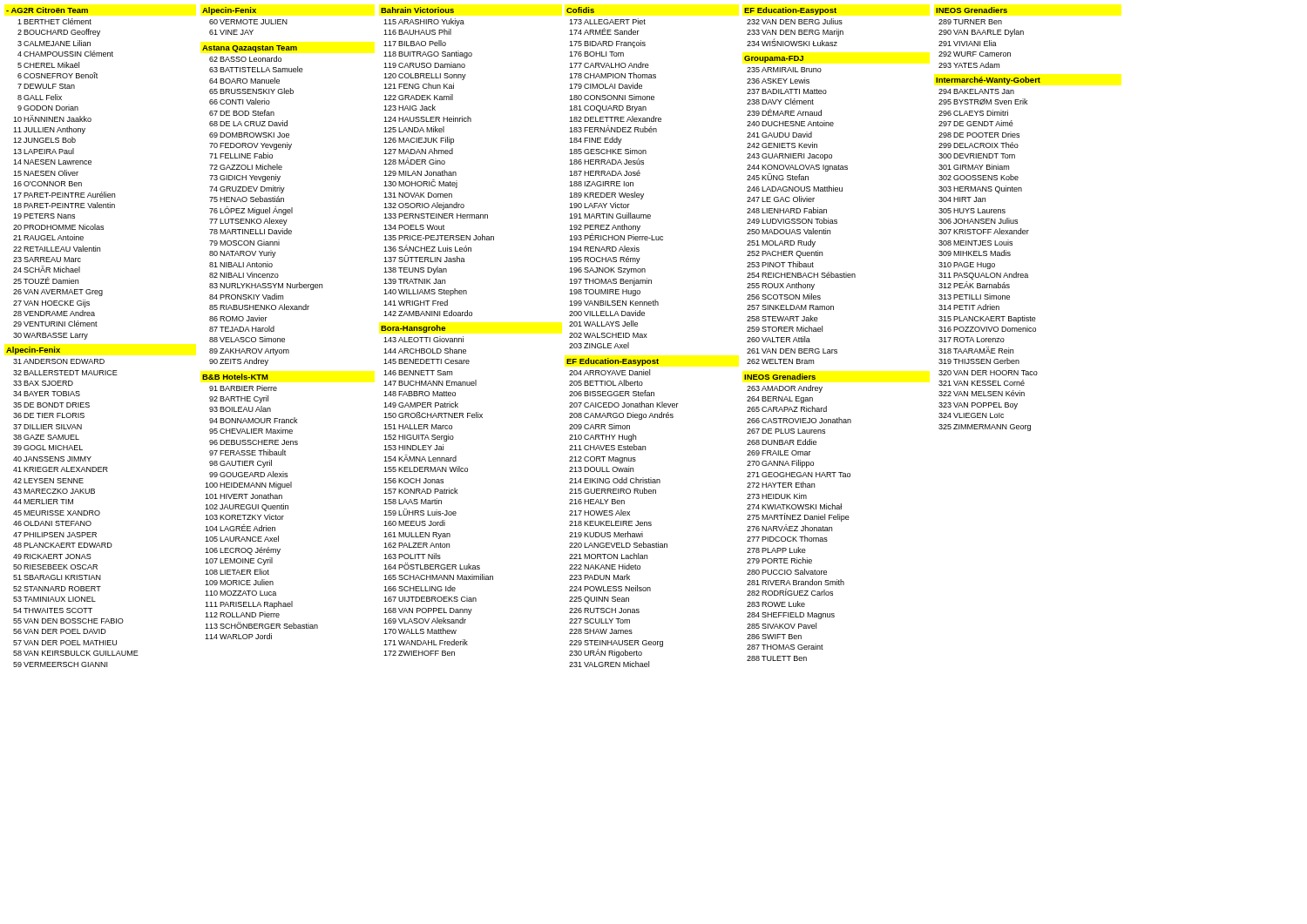Screen dimensions: 924x1307
Task: Find the passage starting "119CARUSO Damiano"
Action: point(423,65)
